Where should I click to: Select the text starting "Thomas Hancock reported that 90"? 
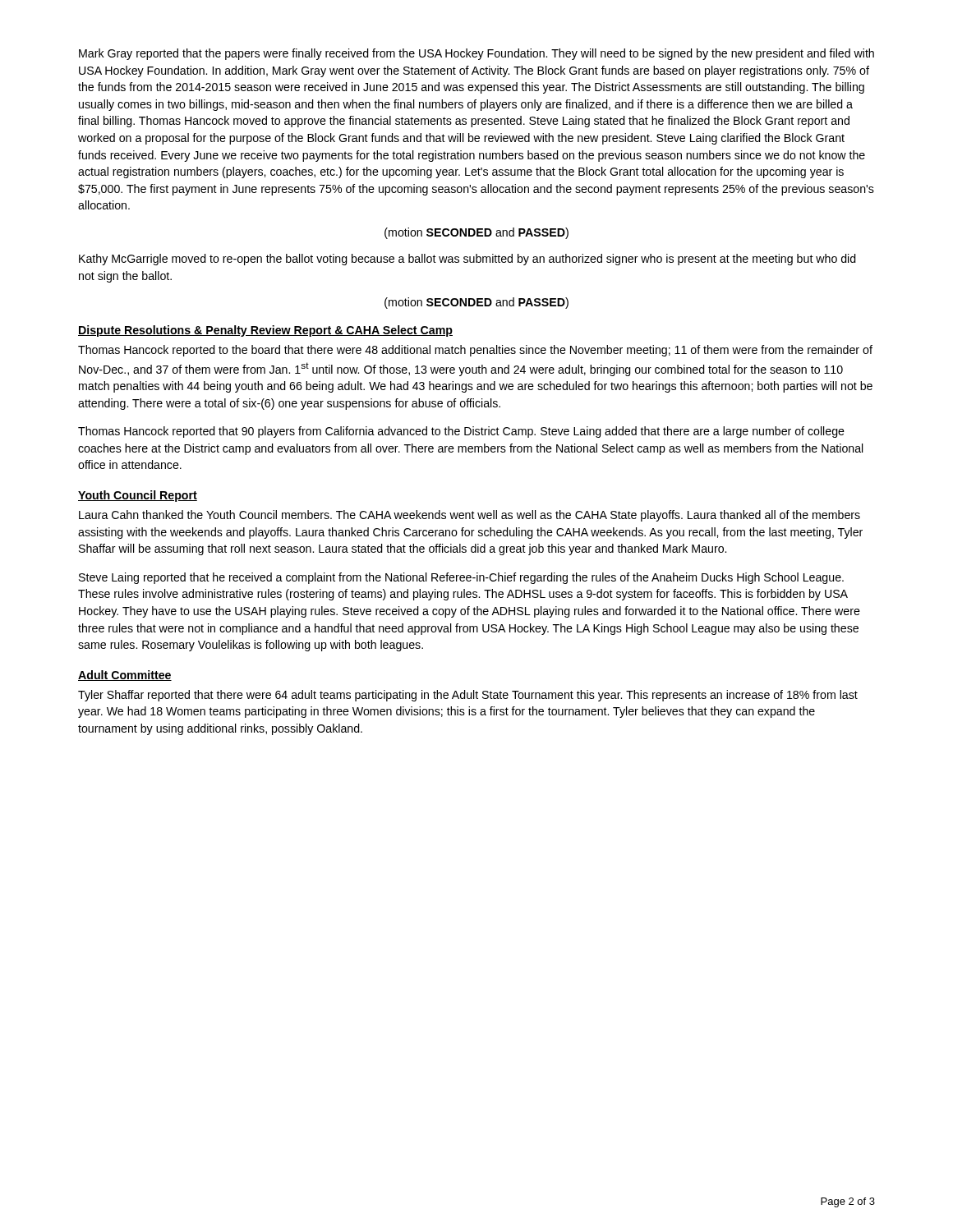click(x=471, y=448)
